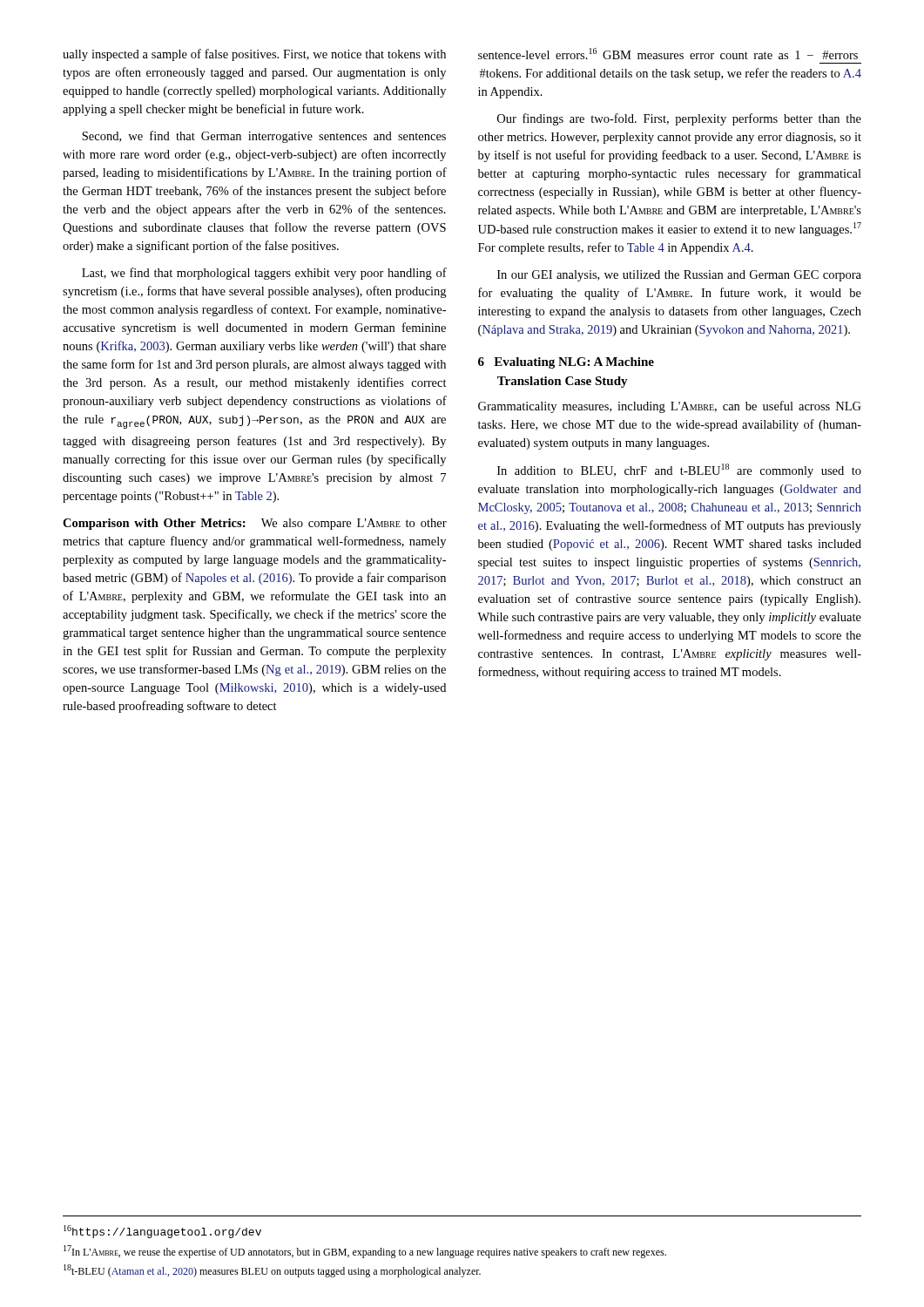Click the passage that begins "Our findings are two-fold. First, perplexity"
This screenshot has width=924, height=1307.
669,183
